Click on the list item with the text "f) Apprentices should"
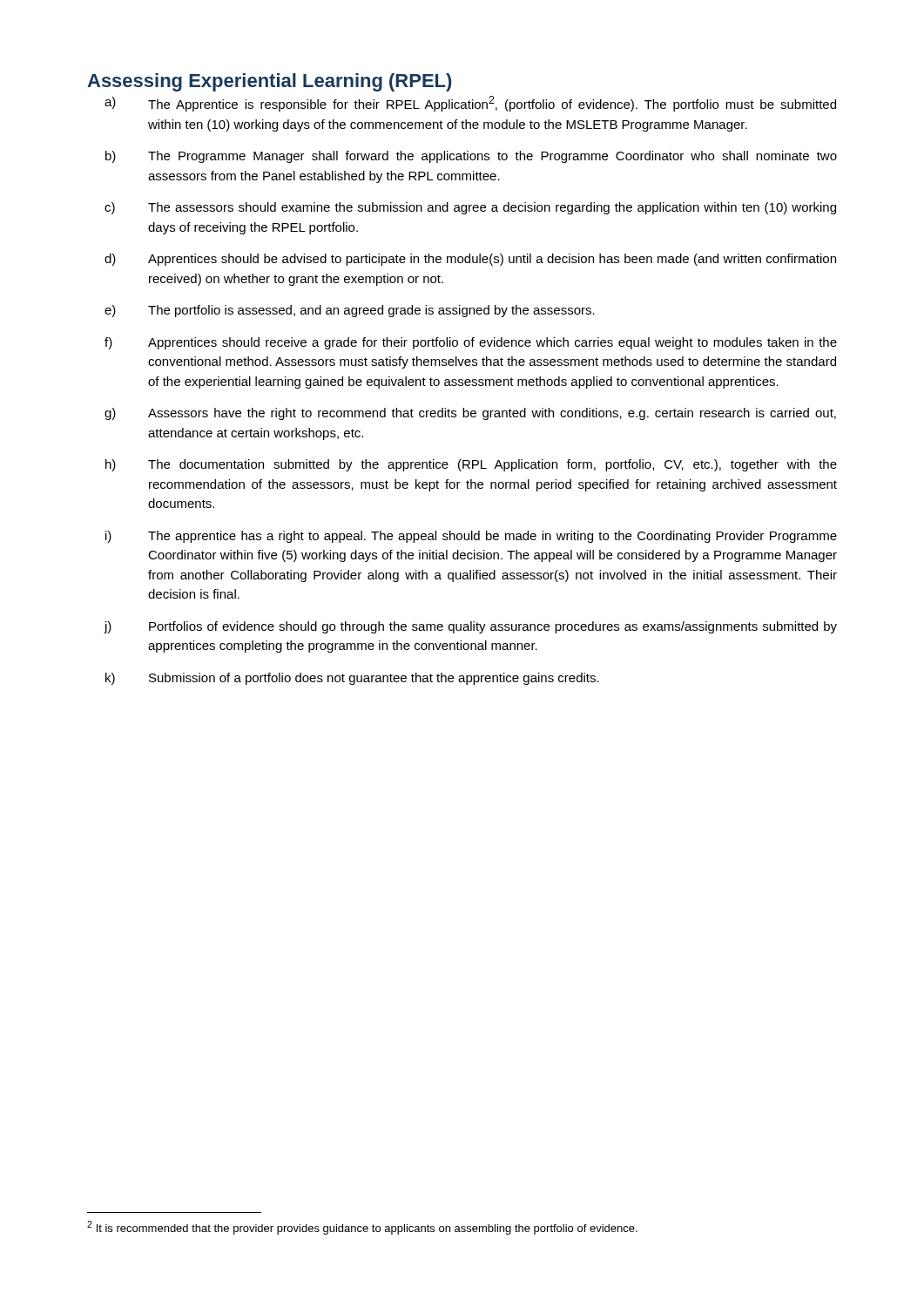This screenshot has height=1307, width=924. 471,362
